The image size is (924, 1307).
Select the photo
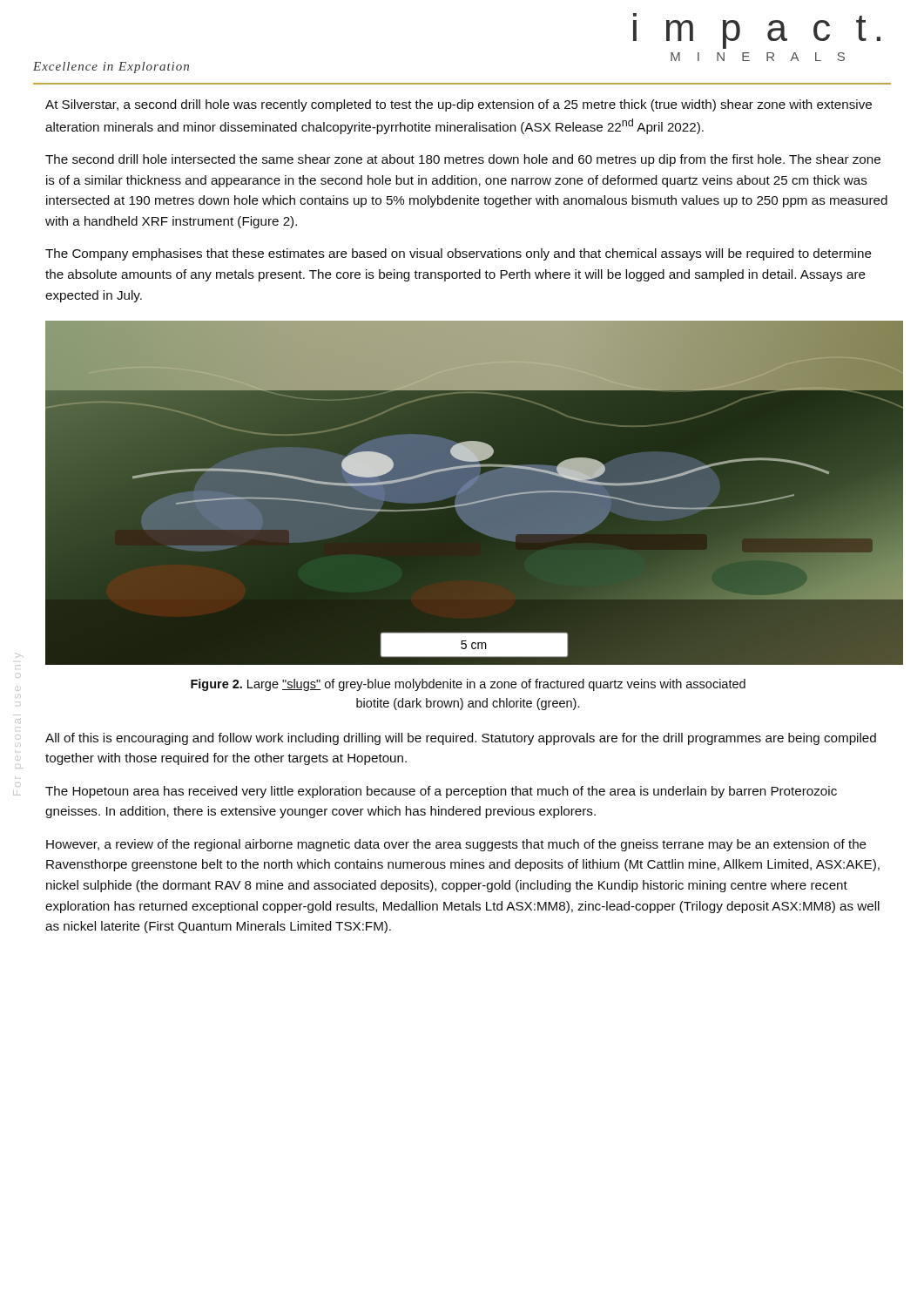468,495
